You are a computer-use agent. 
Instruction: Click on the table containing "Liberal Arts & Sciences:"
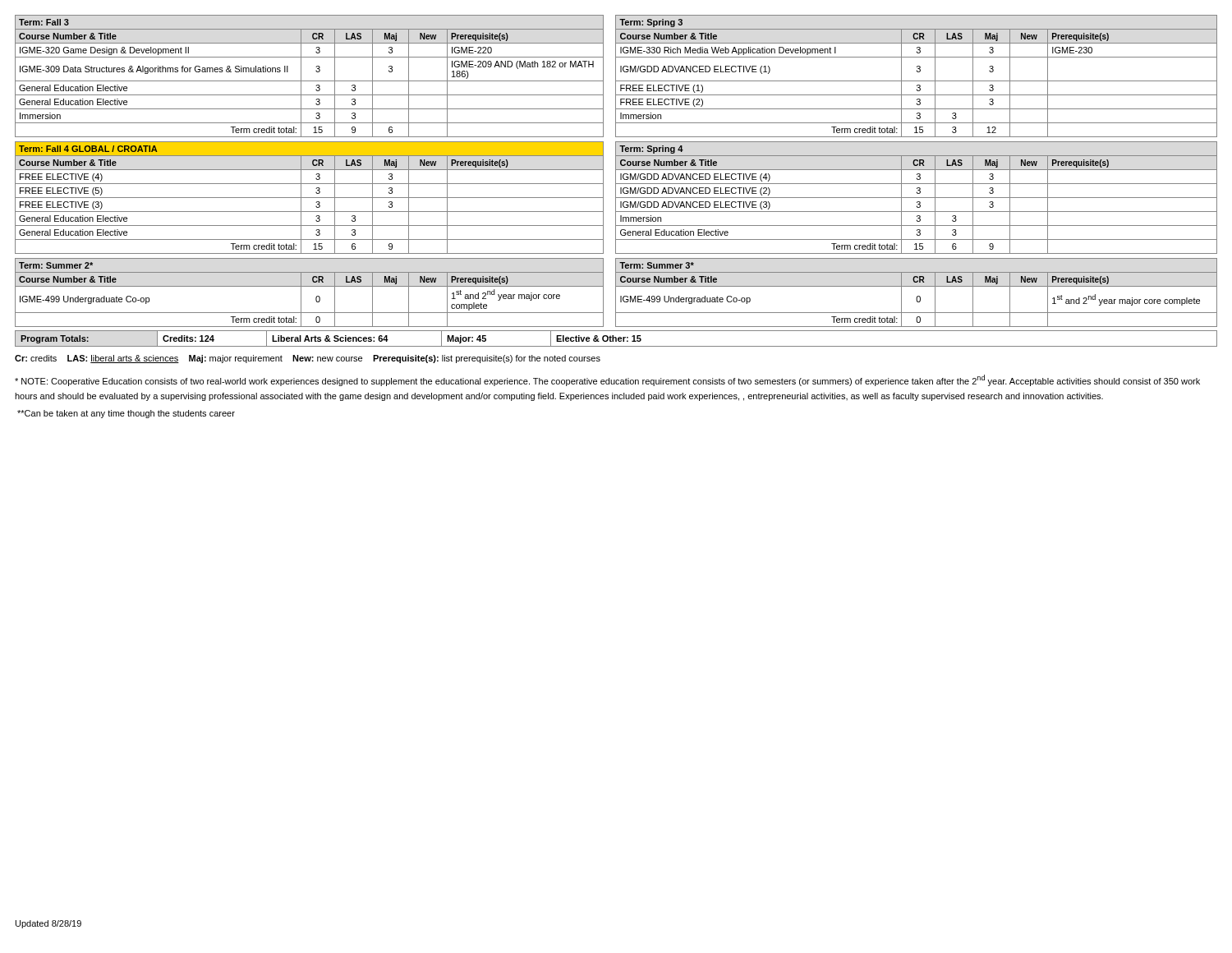point(616,338)
